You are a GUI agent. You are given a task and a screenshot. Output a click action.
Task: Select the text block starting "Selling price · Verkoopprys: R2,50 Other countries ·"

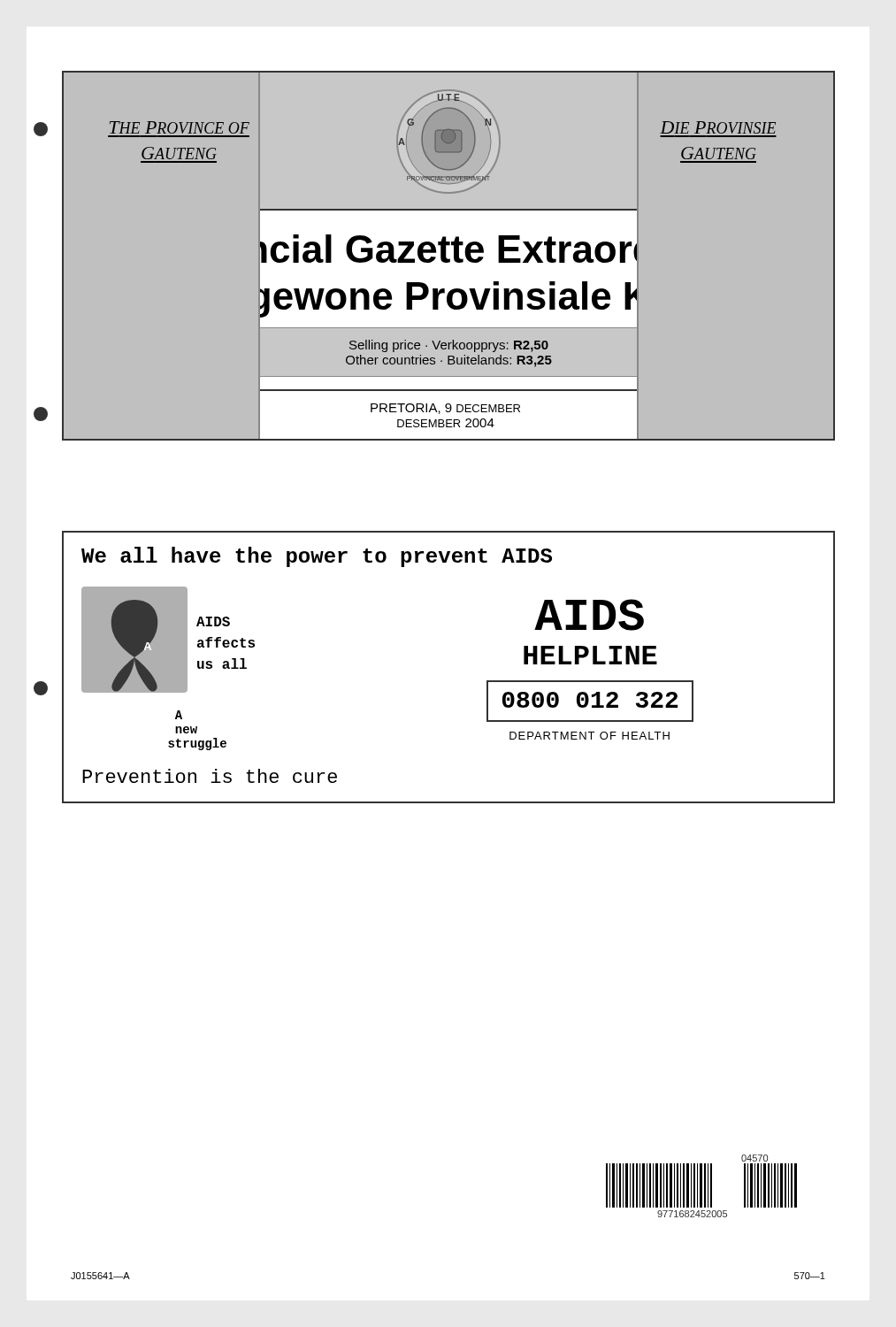[x=448, y=352]
